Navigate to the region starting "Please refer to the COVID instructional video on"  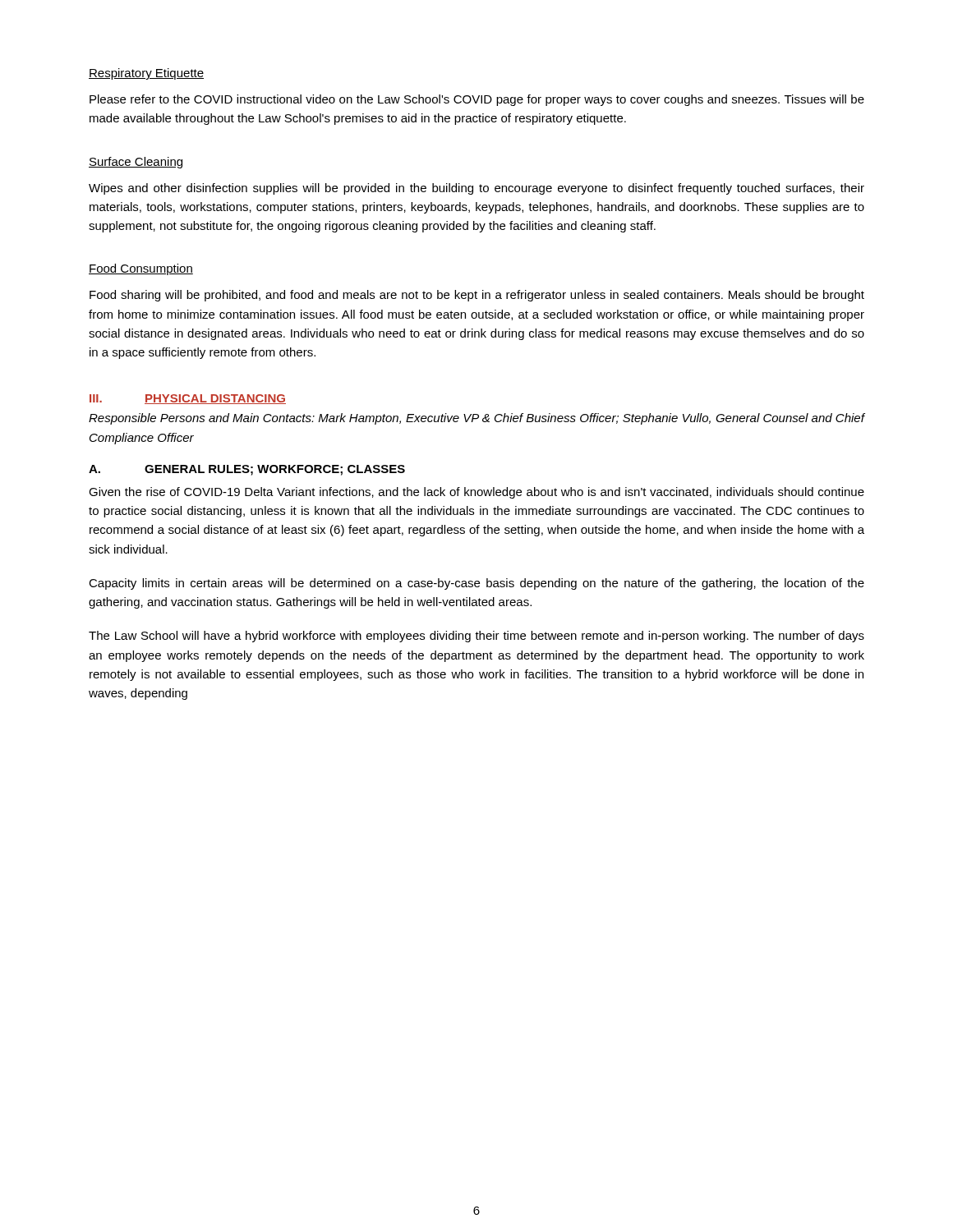476,109
